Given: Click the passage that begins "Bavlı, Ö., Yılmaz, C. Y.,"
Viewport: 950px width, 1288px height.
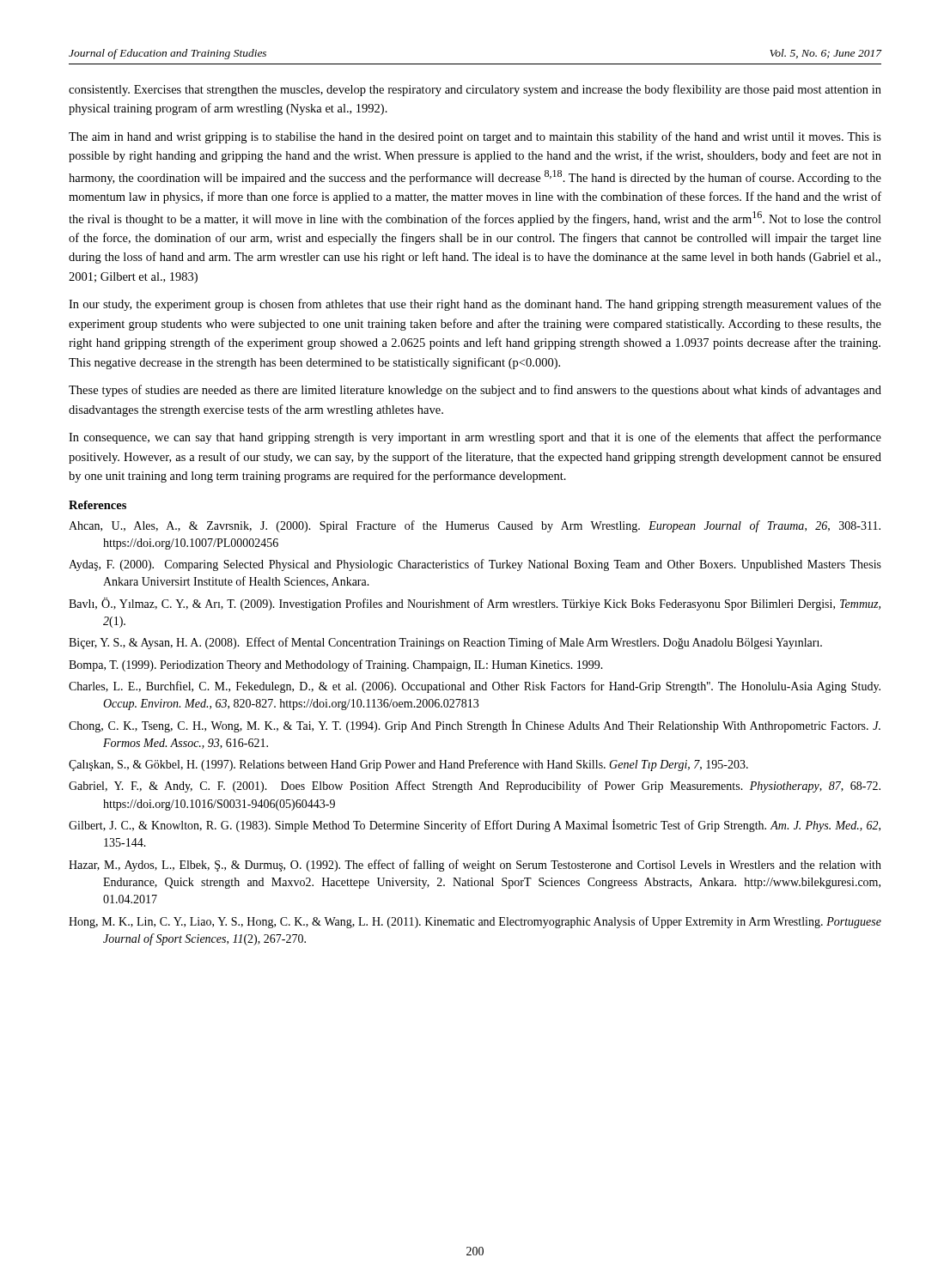Looking at the screenshot, I should click(x=475, y=613).
